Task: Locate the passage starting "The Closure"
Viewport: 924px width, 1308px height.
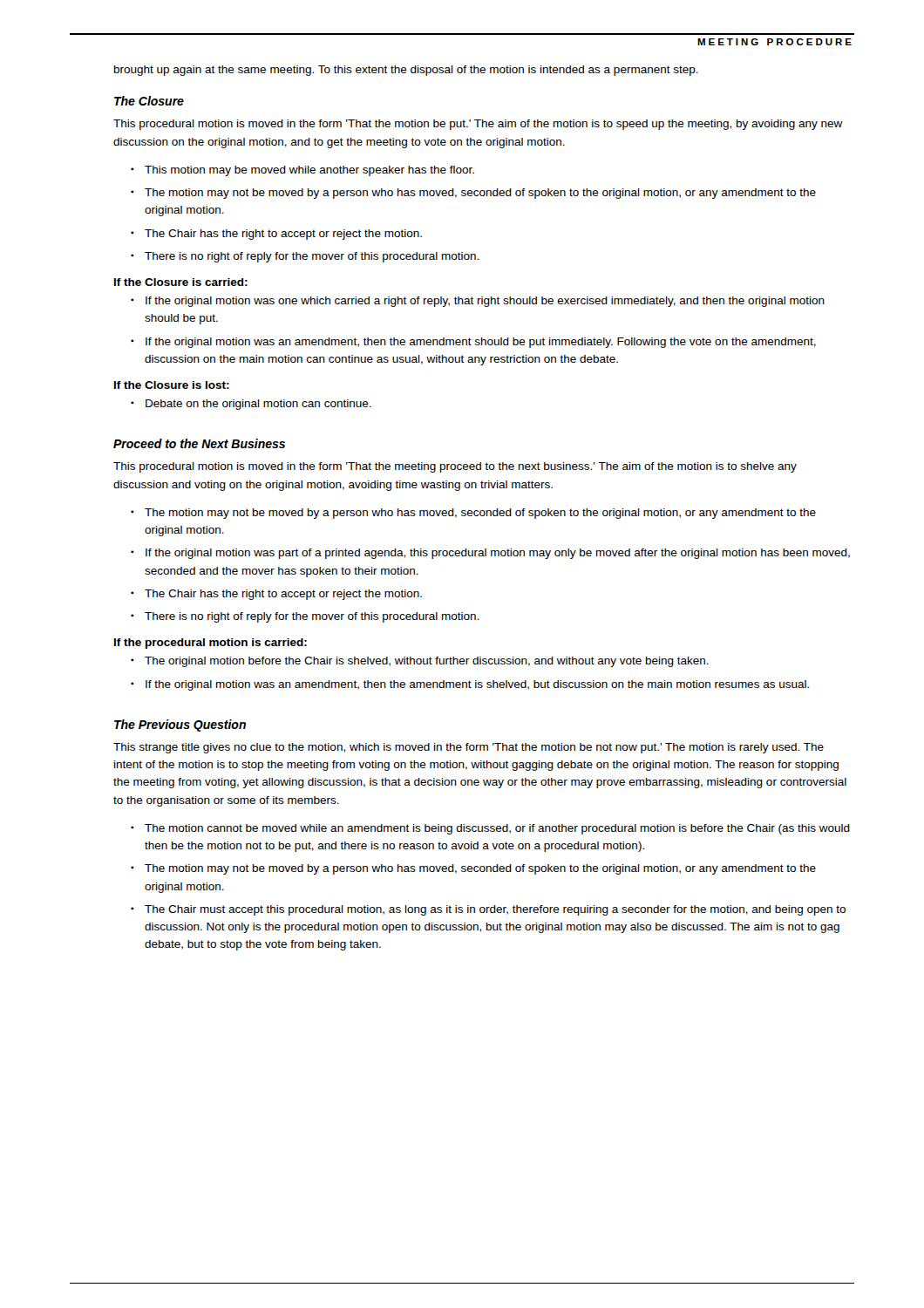Action: pyautogui.click(x=149, y=101)
